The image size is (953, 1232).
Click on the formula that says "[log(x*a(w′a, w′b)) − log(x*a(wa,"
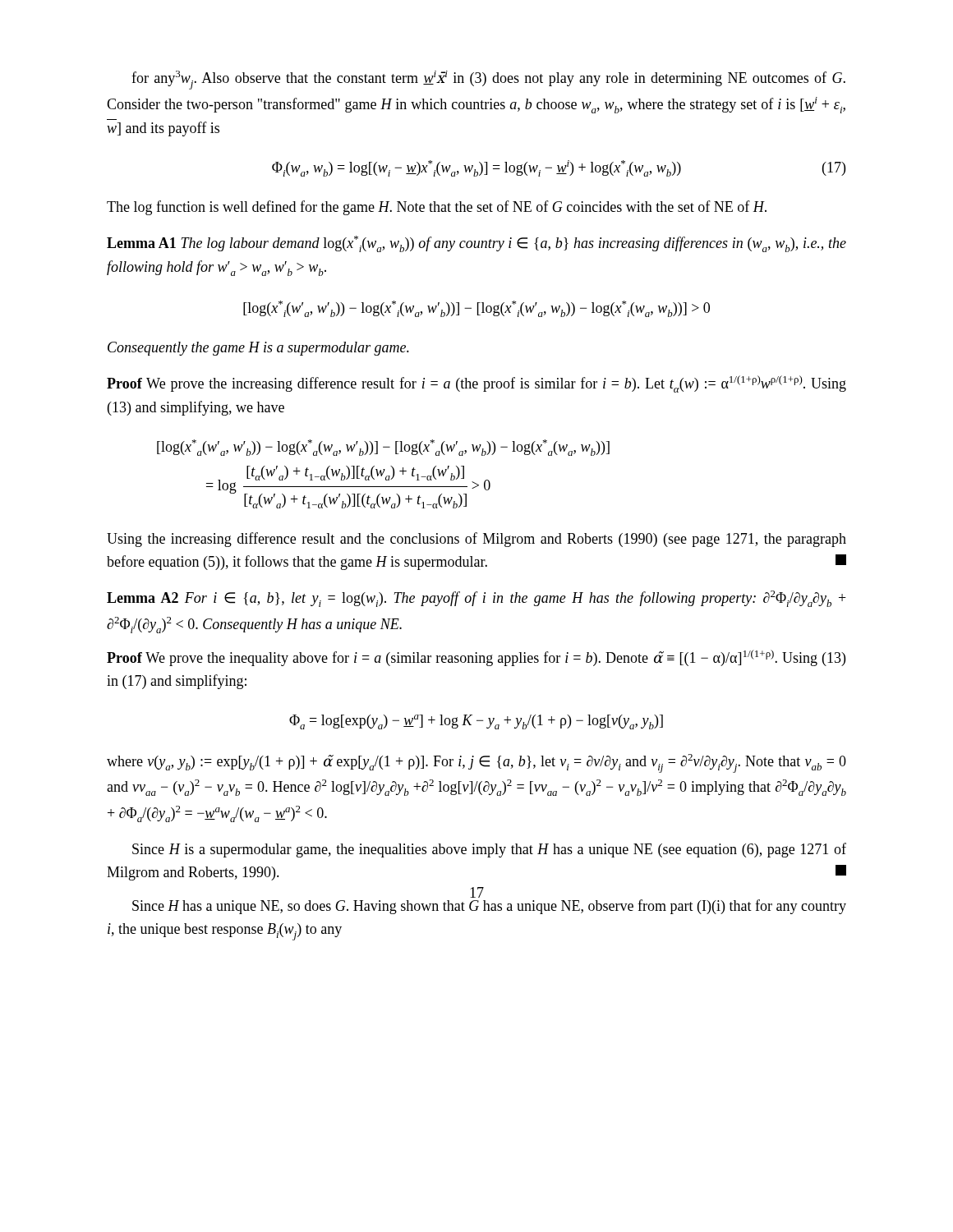click(476, 474)
